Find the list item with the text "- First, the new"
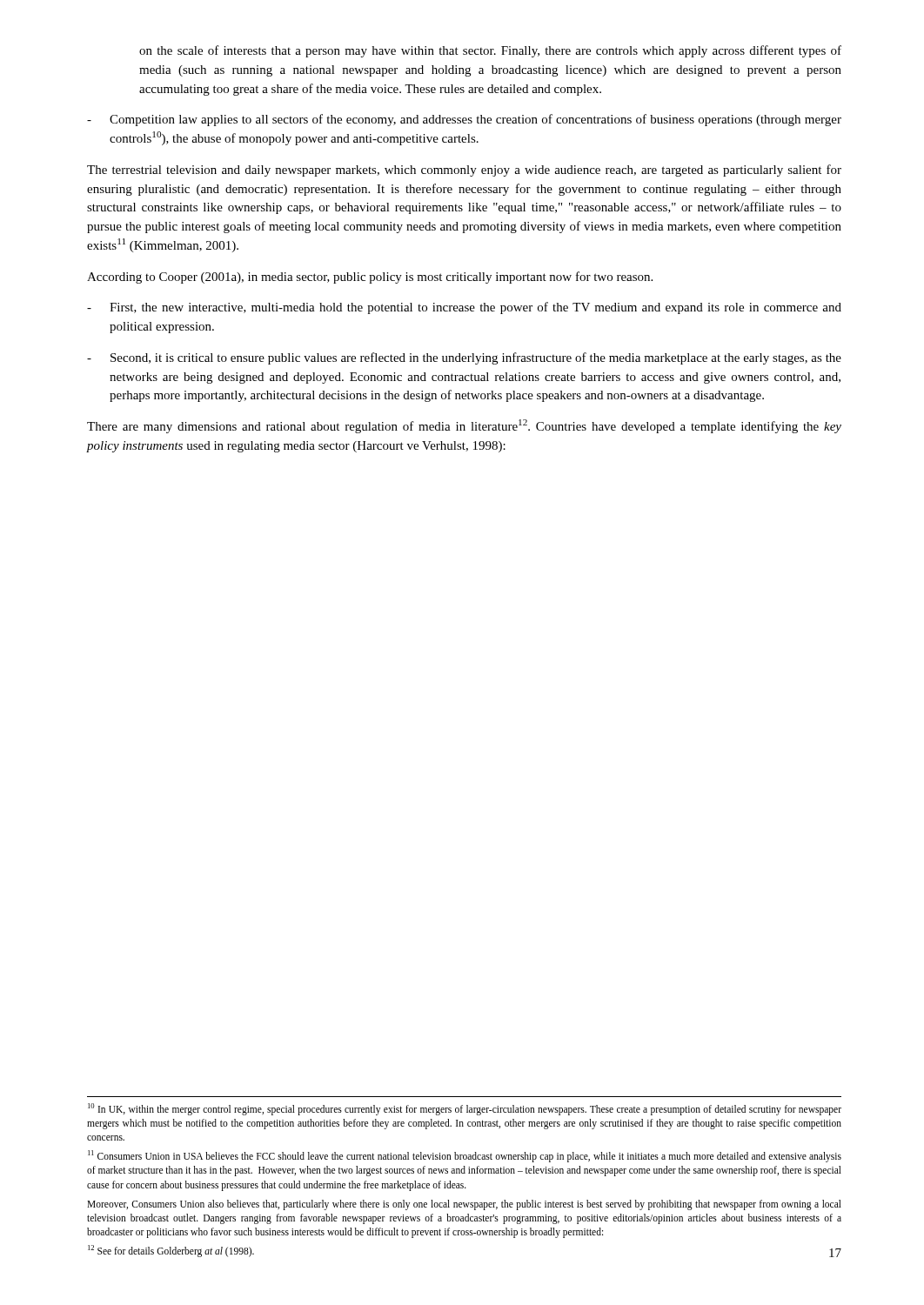The width and height of the screenshot is (924, 1305). tap(464, 318)
